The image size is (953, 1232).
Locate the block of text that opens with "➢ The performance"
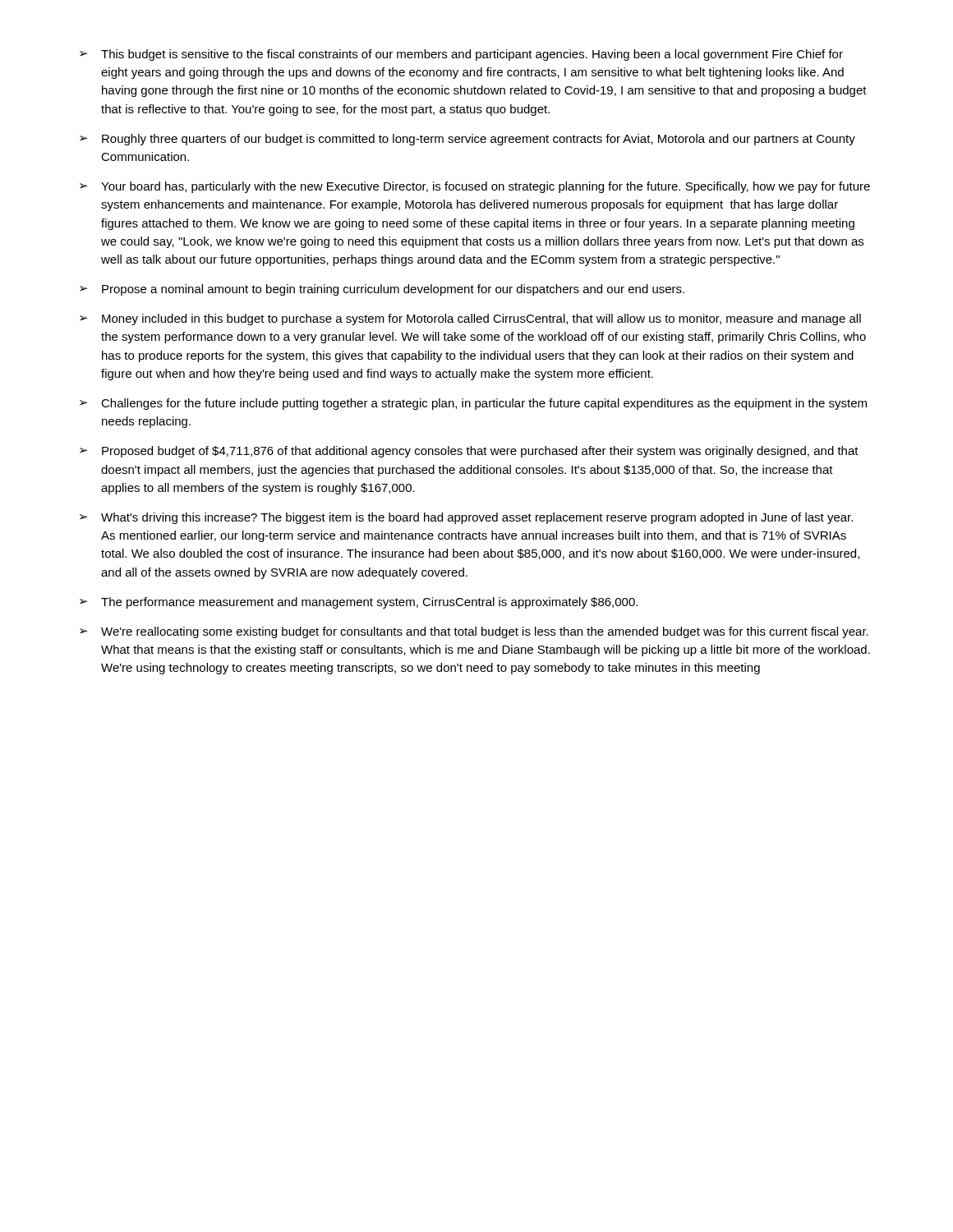(358, 602)
